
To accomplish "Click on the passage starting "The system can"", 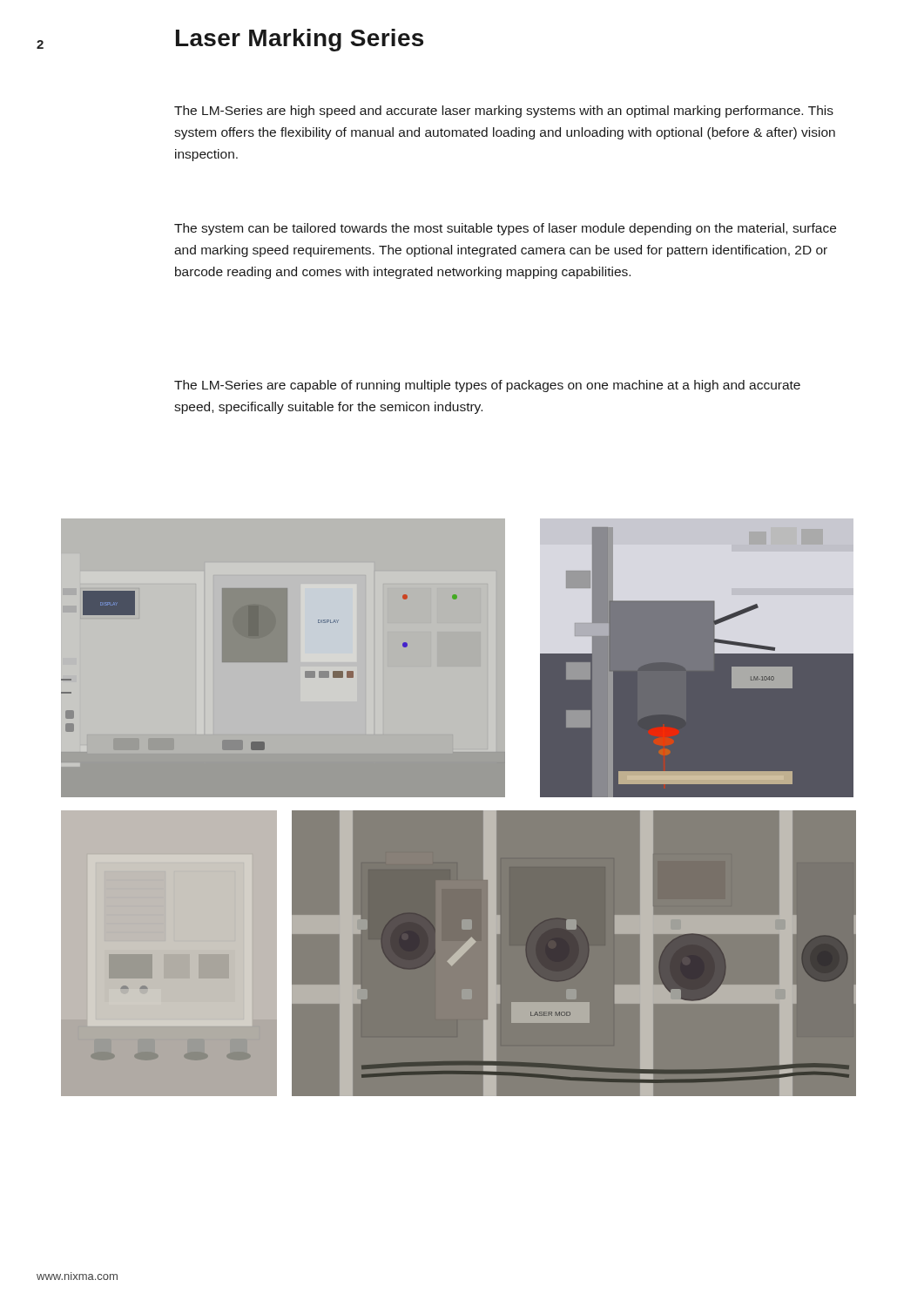I will pyautogui.click(x=505, y=250).
